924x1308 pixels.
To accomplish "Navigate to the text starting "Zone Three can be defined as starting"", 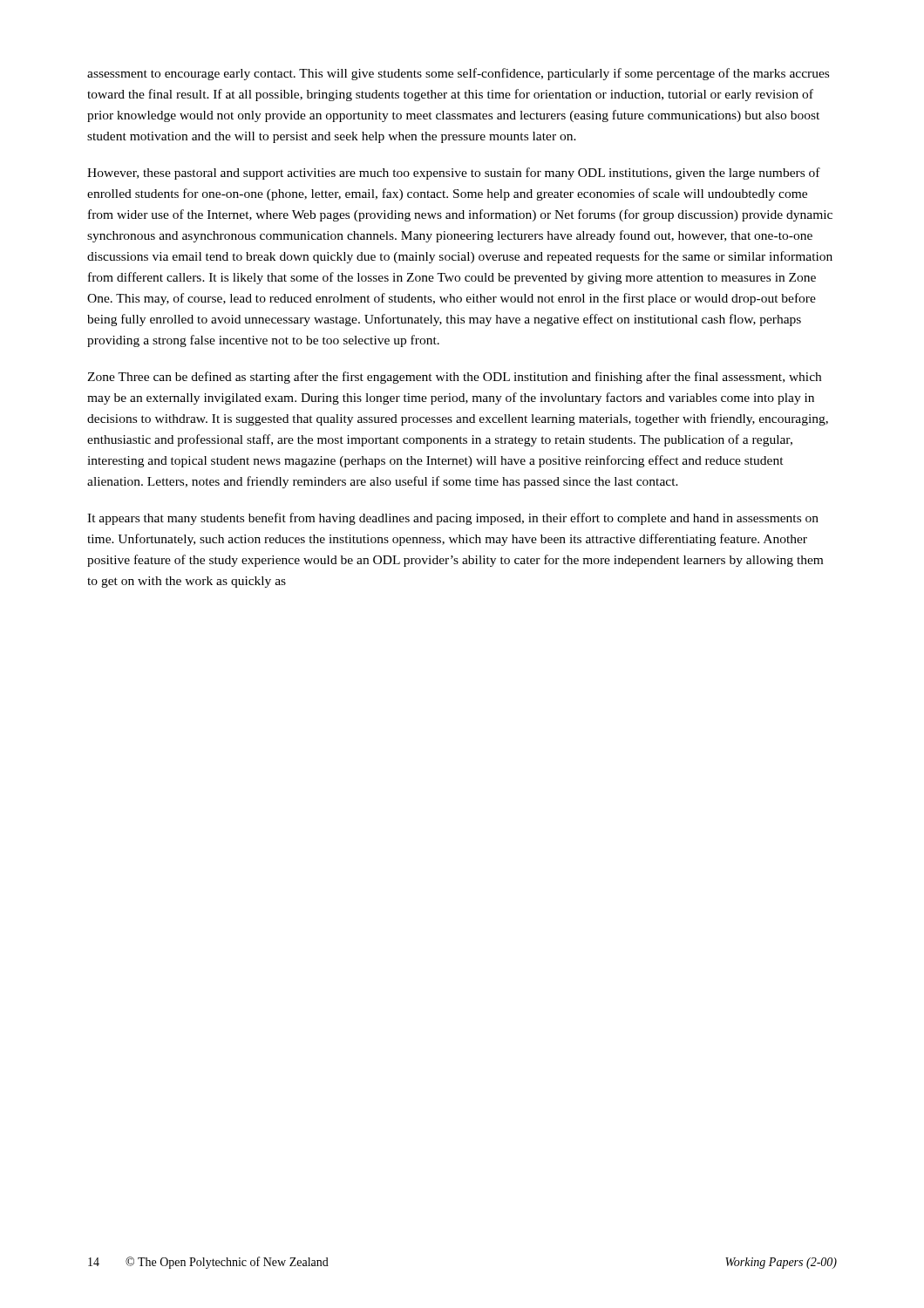I will [x=462, y=429].
